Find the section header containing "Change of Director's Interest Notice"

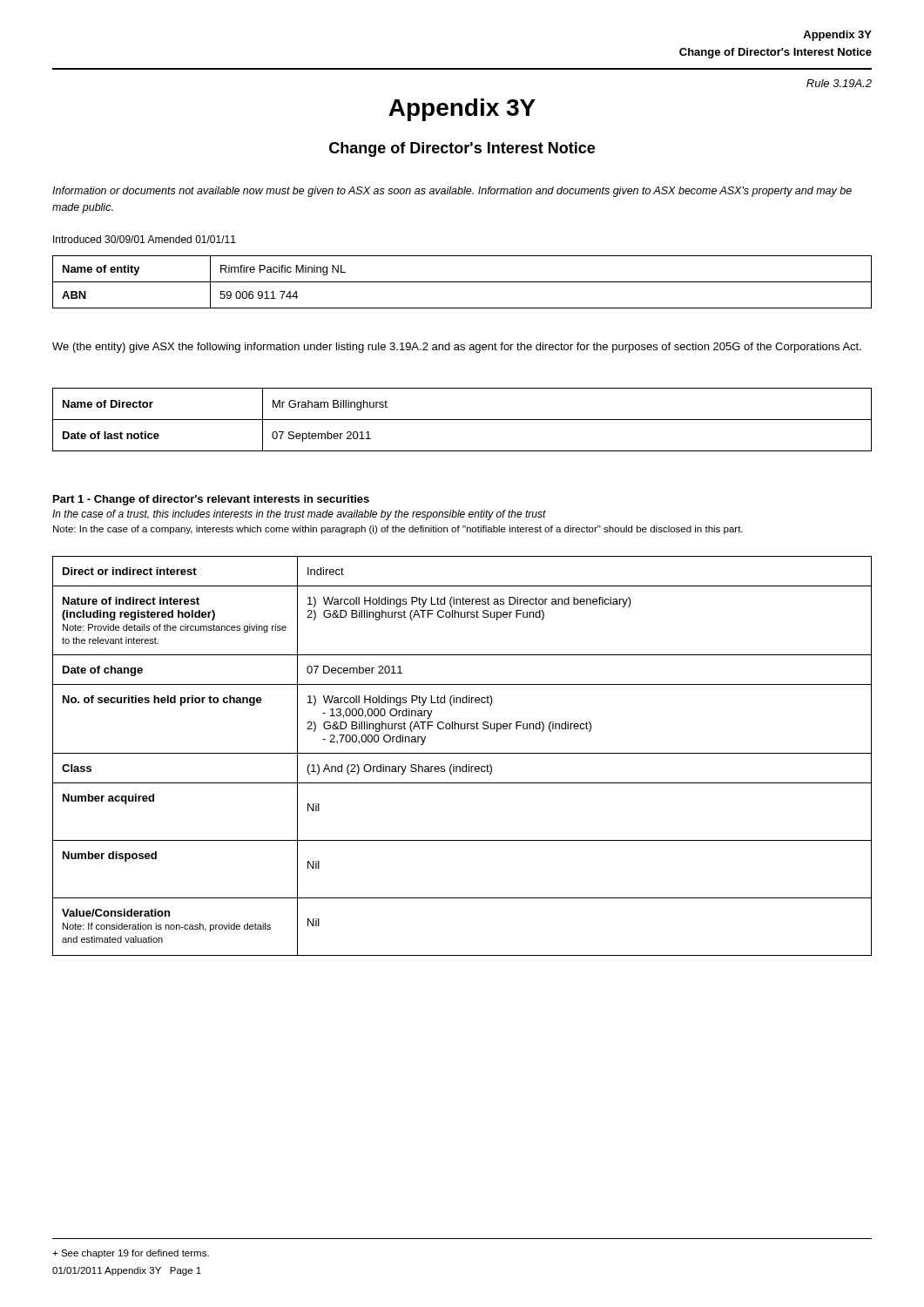pyautogui.click(x=462, y=148)
